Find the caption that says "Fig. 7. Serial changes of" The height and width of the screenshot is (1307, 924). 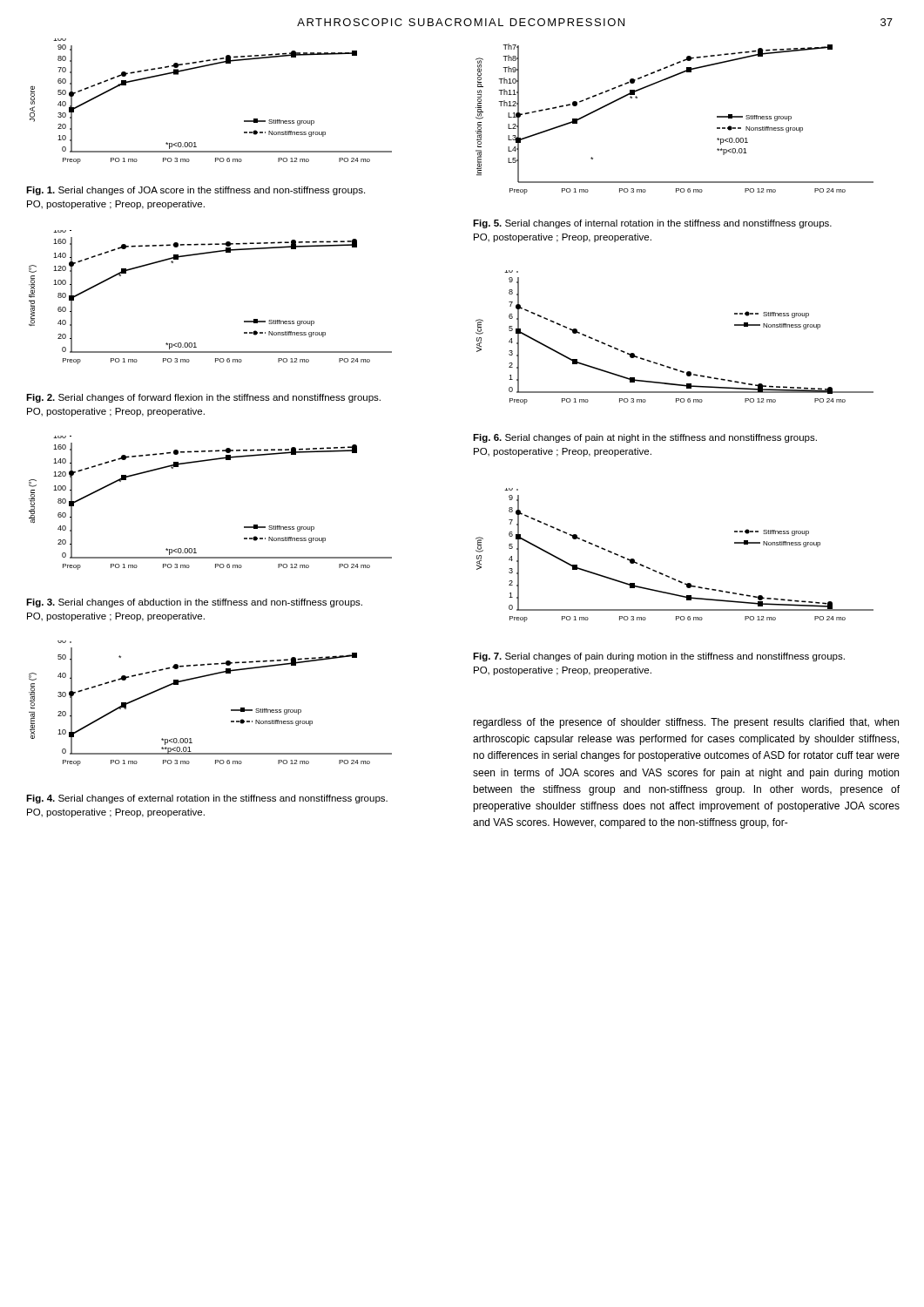click(x=659, y=663)
